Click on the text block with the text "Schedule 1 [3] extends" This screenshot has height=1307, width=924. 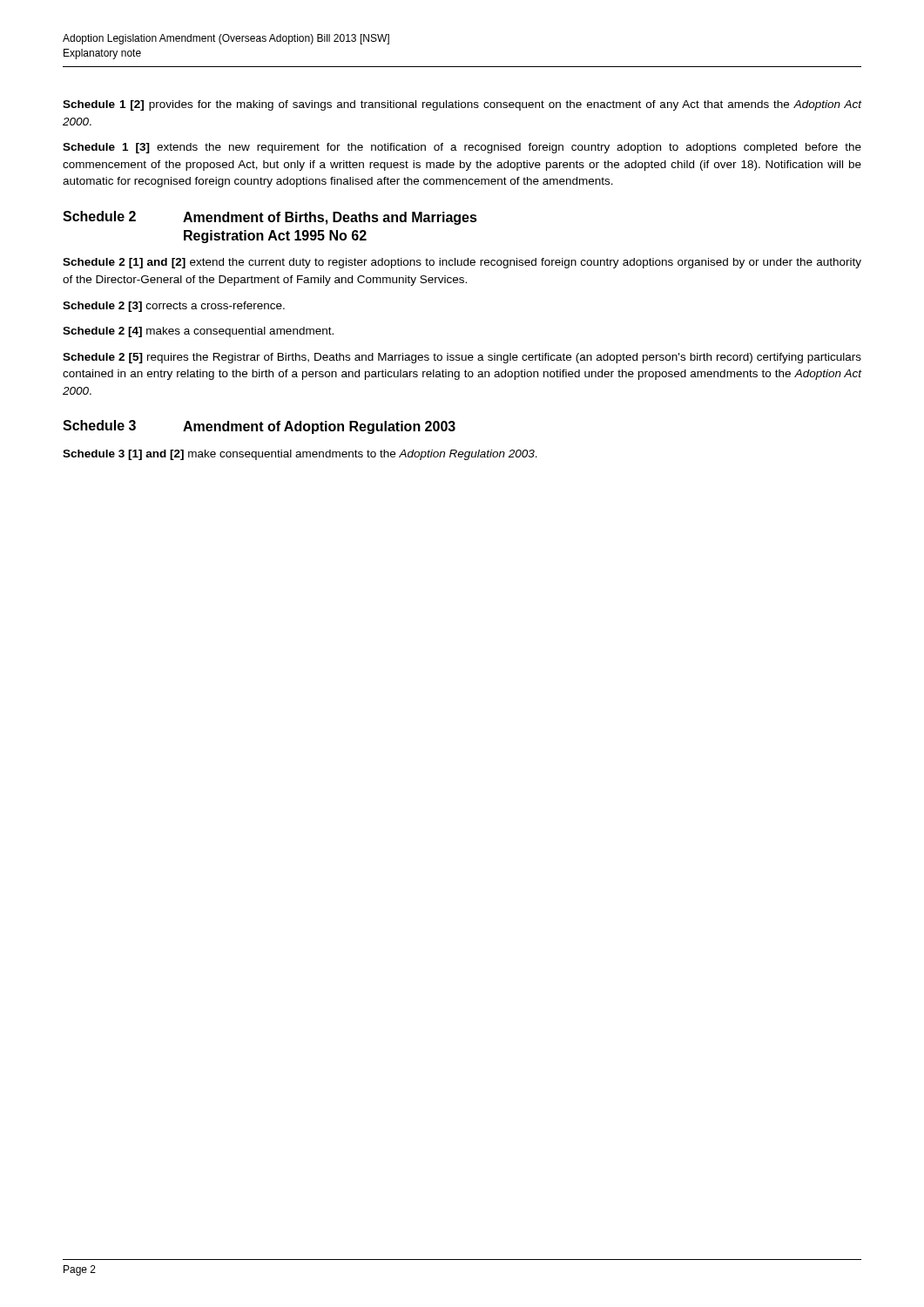462,164
